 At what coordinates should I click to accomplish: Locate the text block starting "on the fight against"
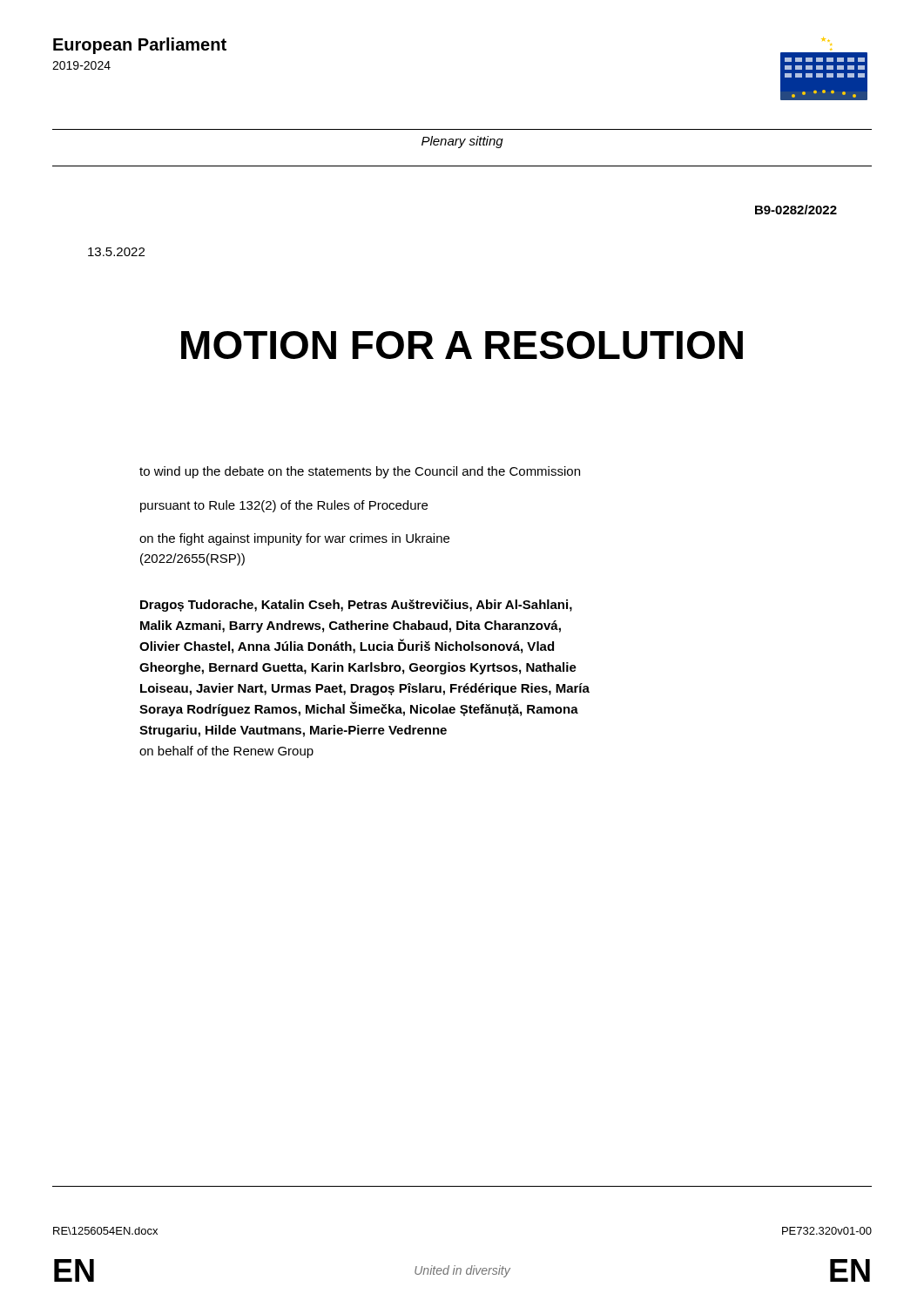pyautogui.click(x=295, y=548)
